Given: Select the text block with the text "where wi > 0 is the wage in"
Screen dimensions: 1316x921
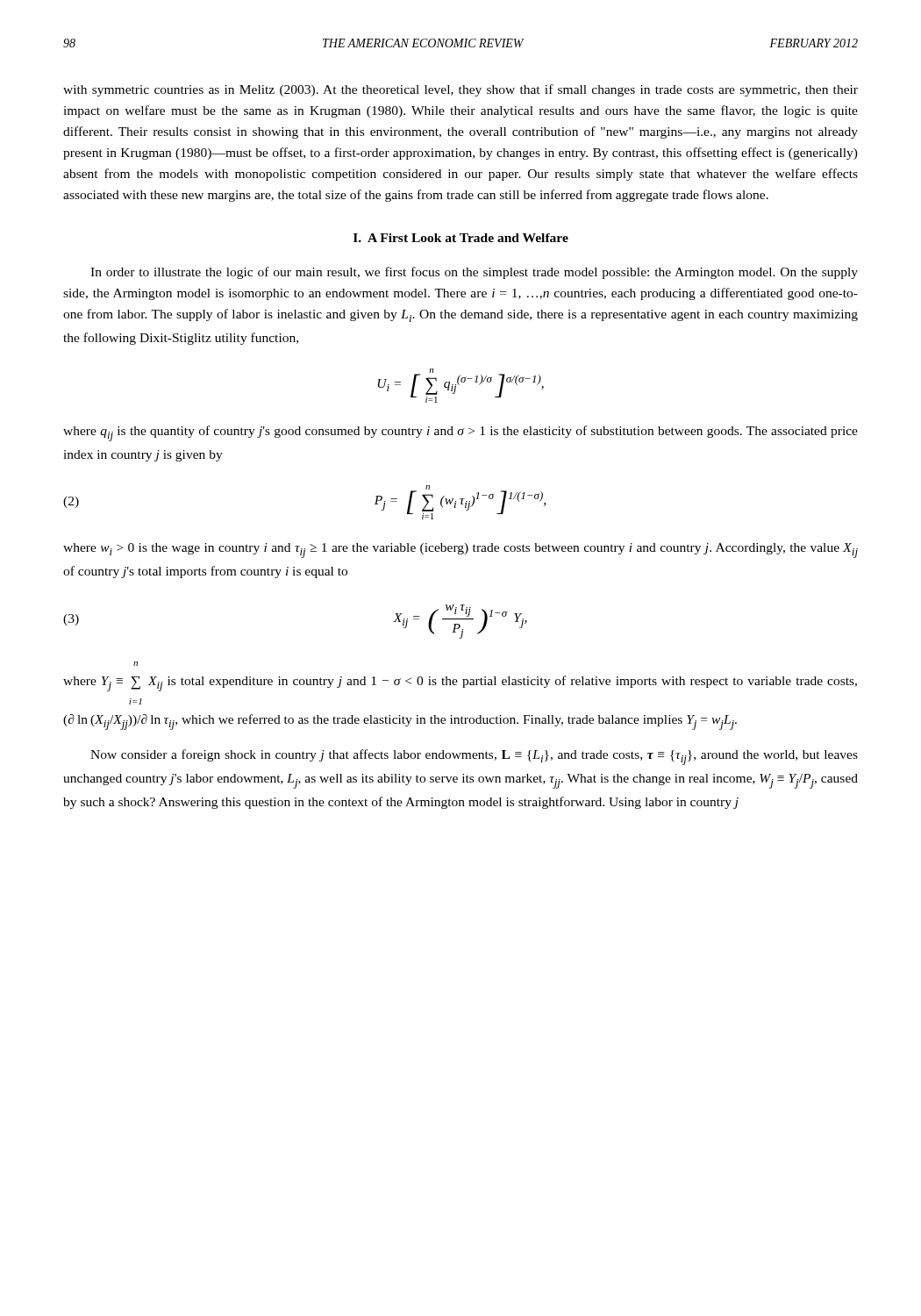Looking at the screenshot, I should click(x=460, y=559).
